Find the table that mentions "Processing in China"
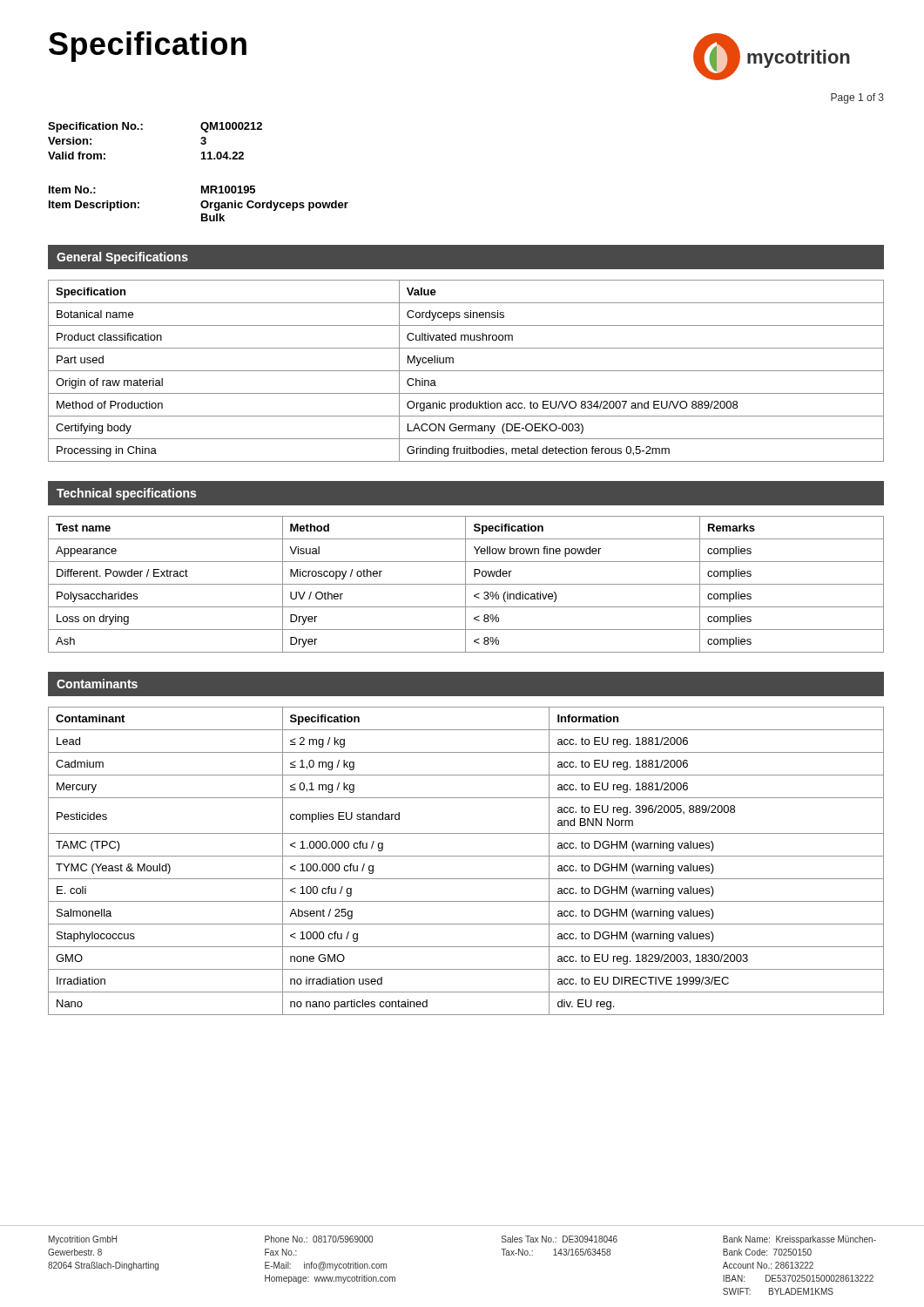This screenshot has width=924, height=1307. click(x=466, y=371)
